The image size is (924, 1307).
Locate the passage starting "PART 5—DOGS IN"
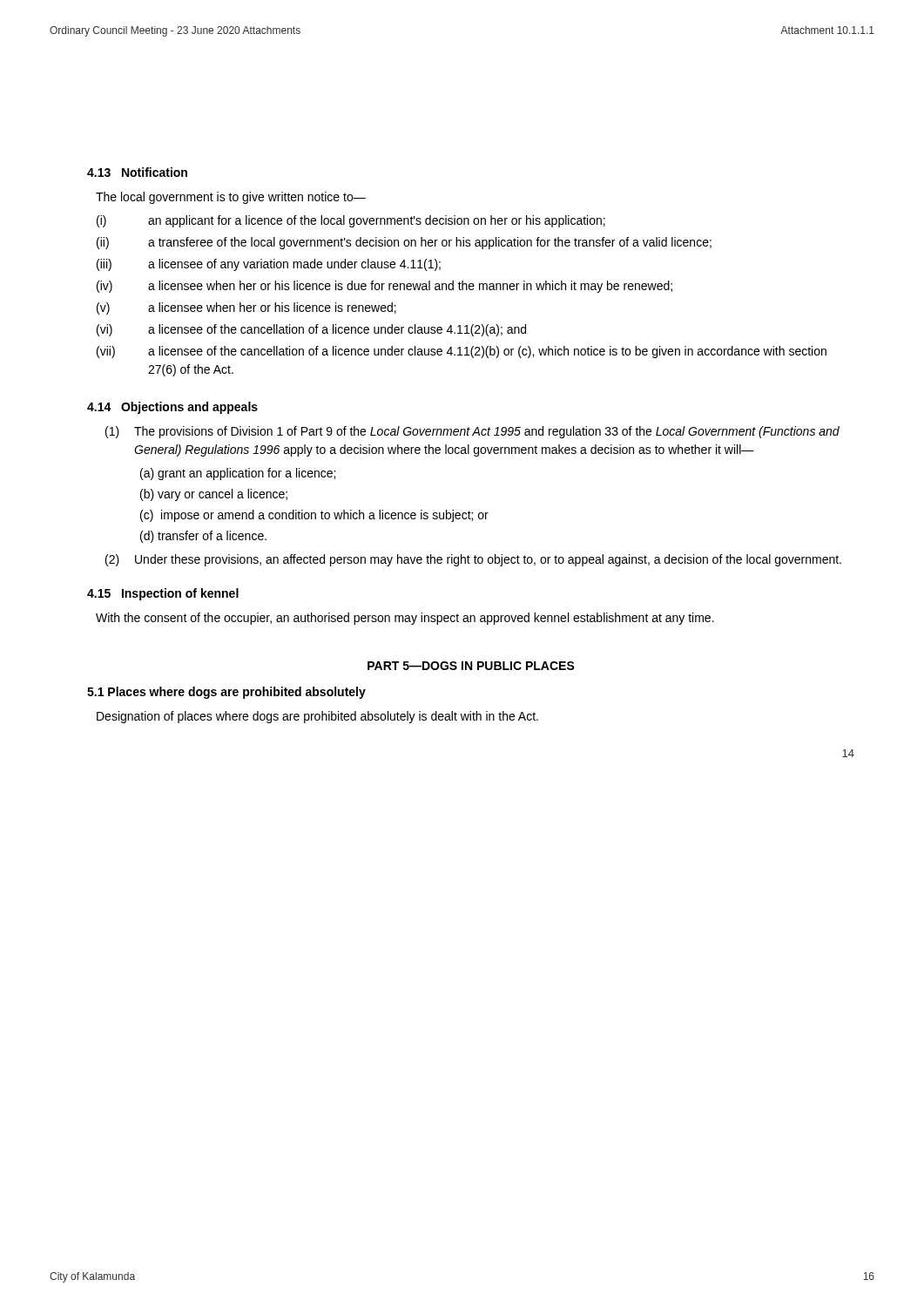[471, 666]
